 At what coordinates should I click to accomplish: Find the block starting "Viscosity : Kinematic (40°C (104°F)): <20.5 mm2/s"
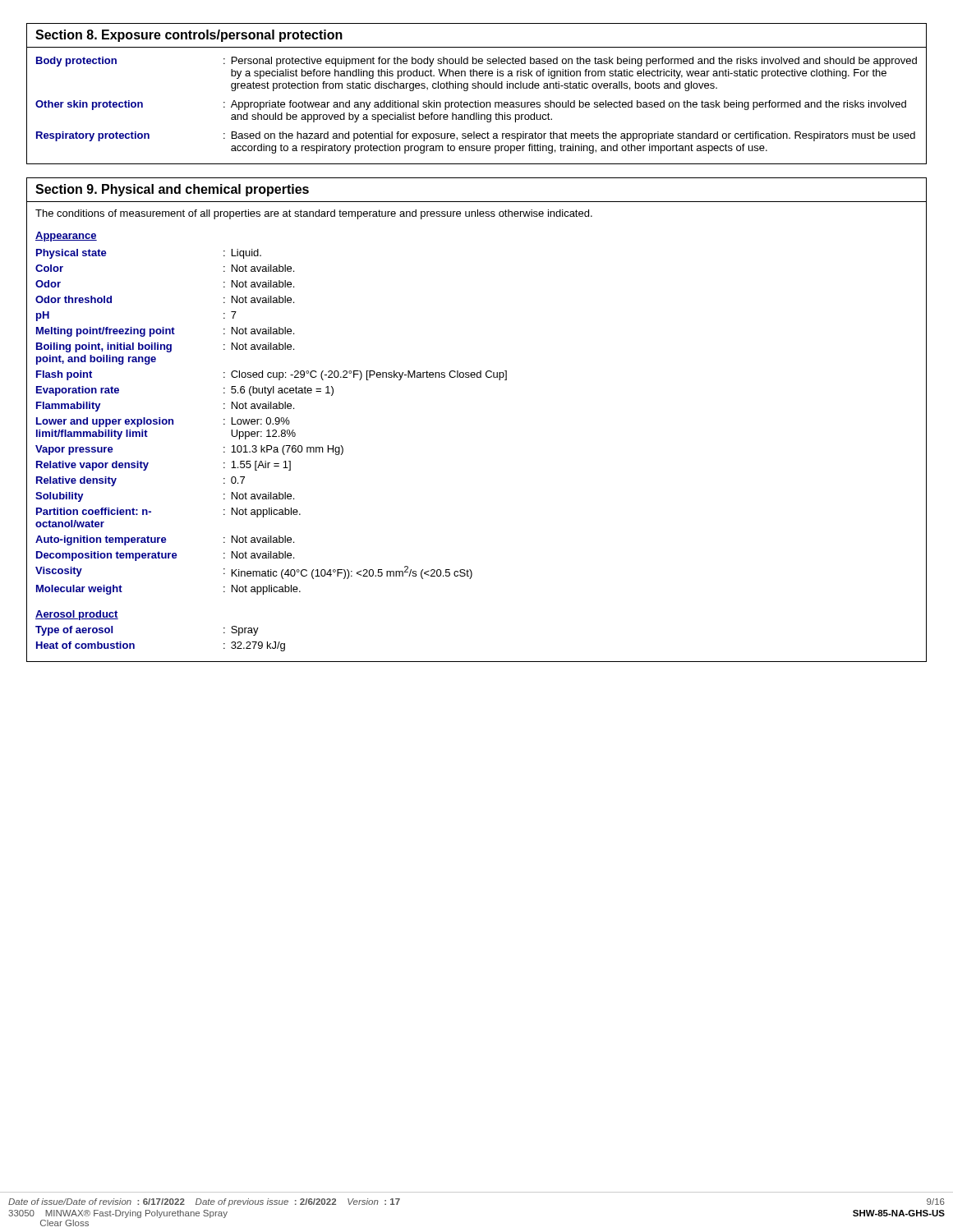tap(476, 572)
